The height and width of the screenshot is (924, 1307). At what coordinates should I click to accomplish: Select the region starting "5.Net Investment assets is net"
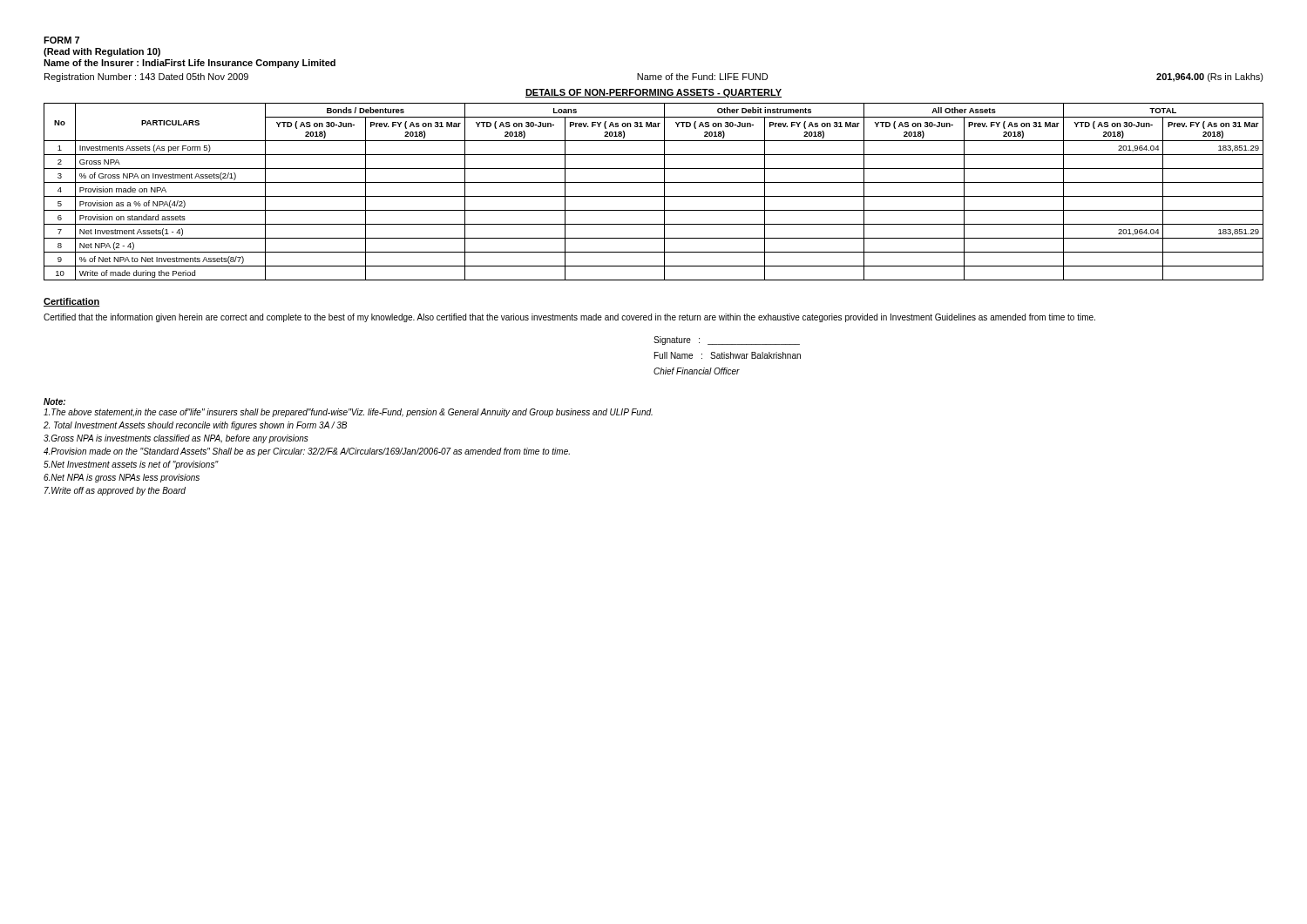pyautogui.click(x=131, y=465)
